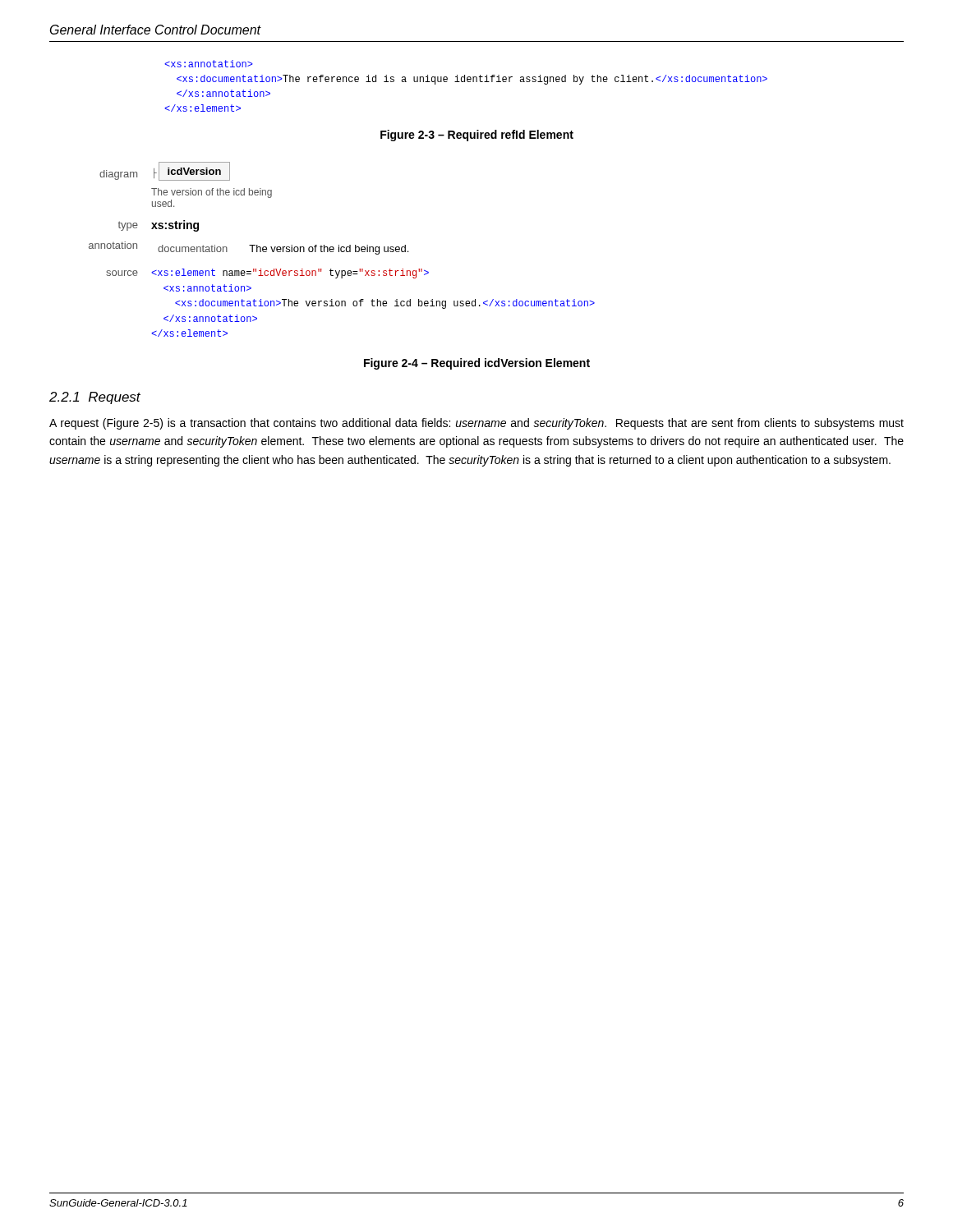Find "2.2.1 Request" on this page
The height and width of the screenshot is (1232, 953).
pyautogui.click(x=95, y=397)
